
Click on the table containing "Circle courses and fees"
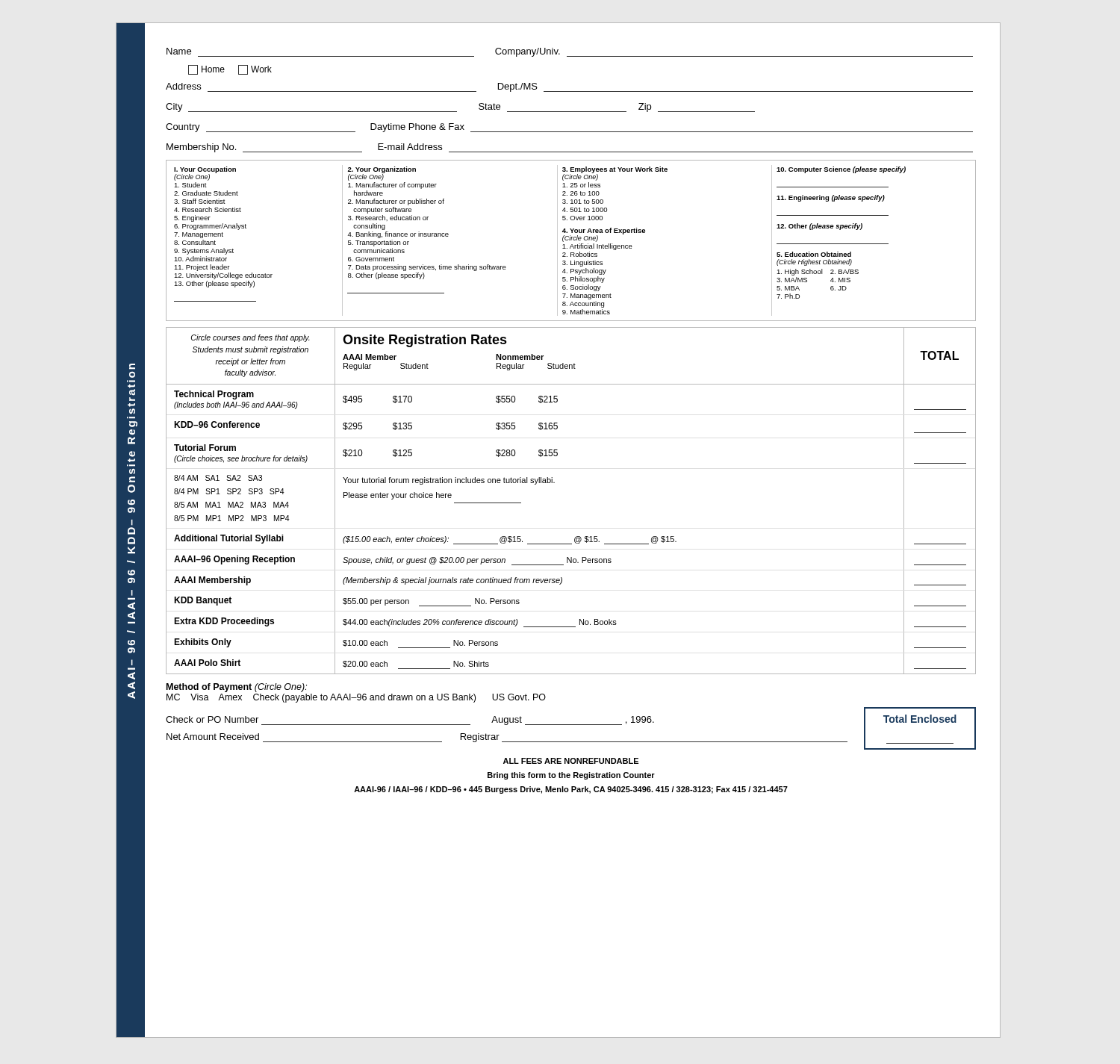pyautogui.click(x=571, y=501)
